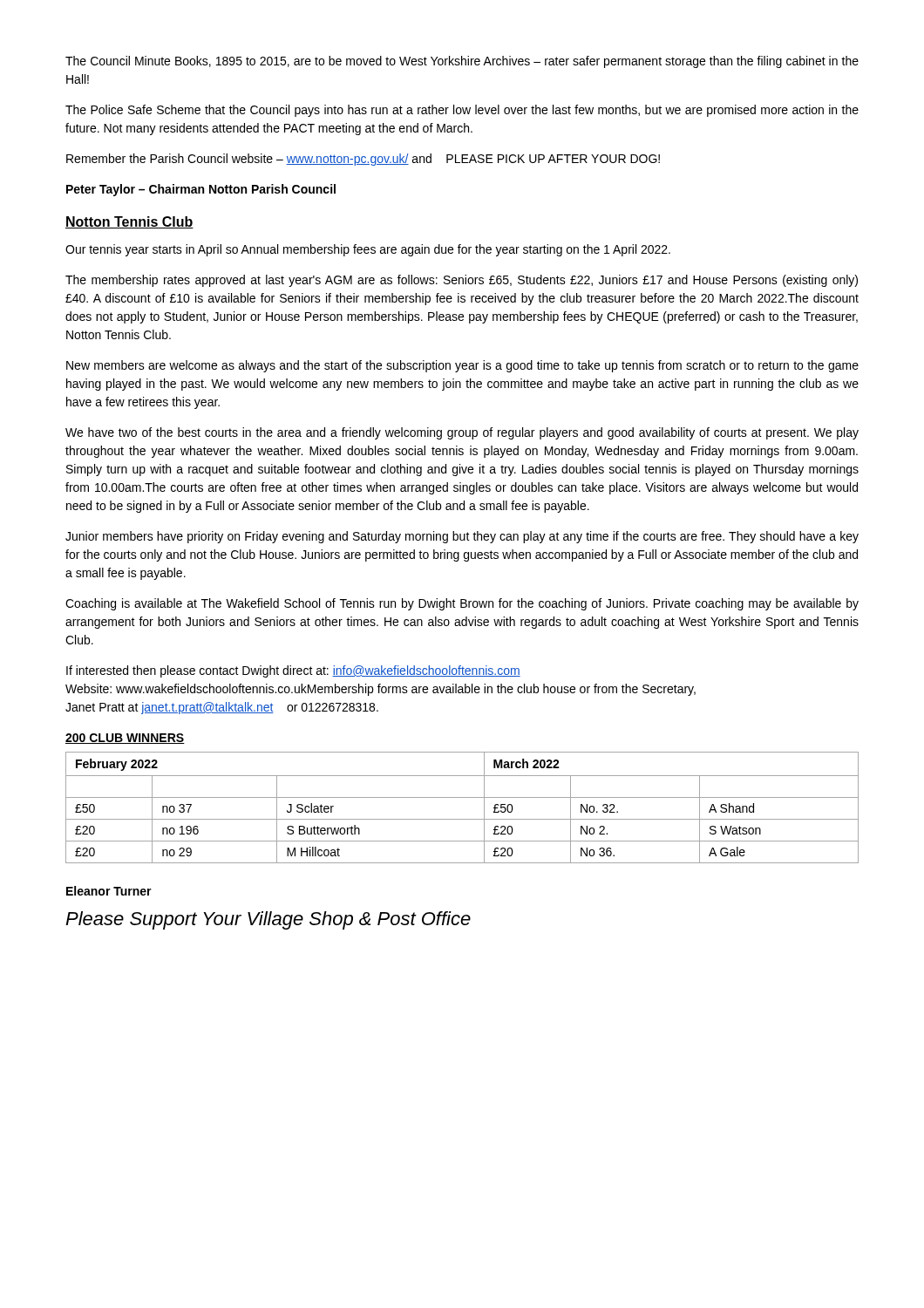Find the block starting "Our tennis year starts in"
Image resolution: width=924 pixels, height=1308 pixels.
[x=462, y=250]
